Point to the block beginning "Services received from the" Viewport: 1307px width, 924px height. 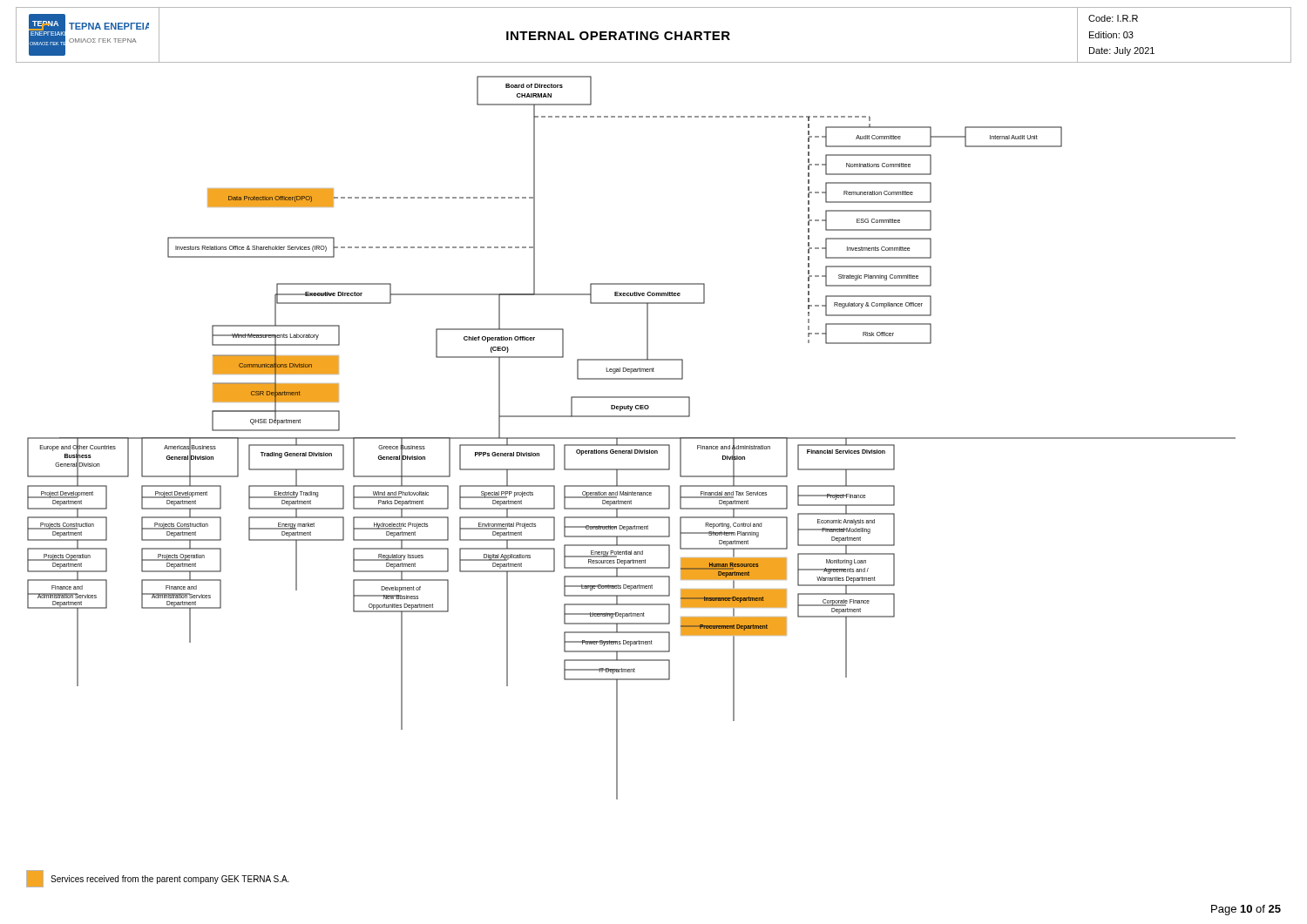coord(158,879)
